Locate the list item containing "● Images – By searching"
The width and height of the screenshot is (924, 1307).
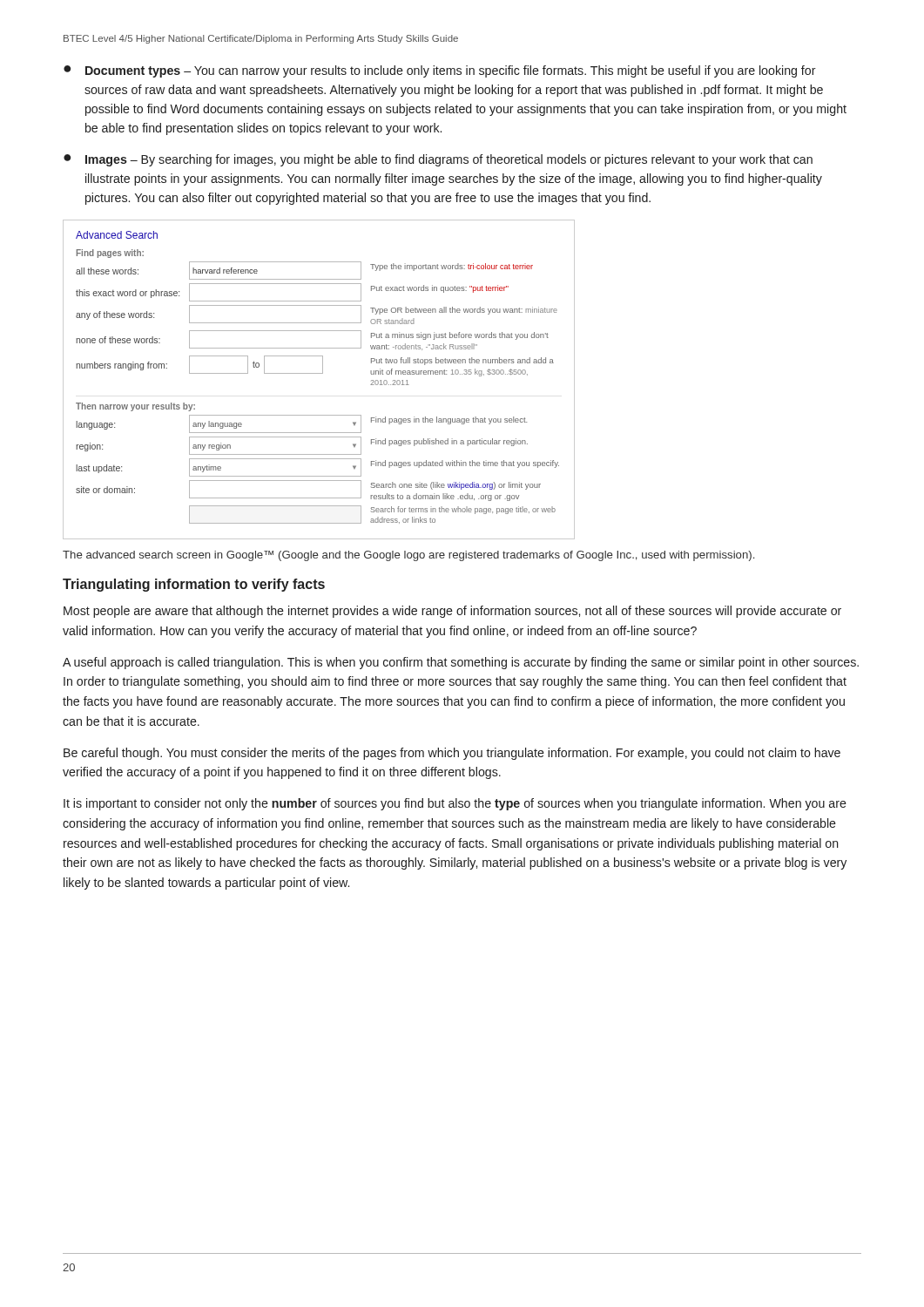click(x=462, y=179)
